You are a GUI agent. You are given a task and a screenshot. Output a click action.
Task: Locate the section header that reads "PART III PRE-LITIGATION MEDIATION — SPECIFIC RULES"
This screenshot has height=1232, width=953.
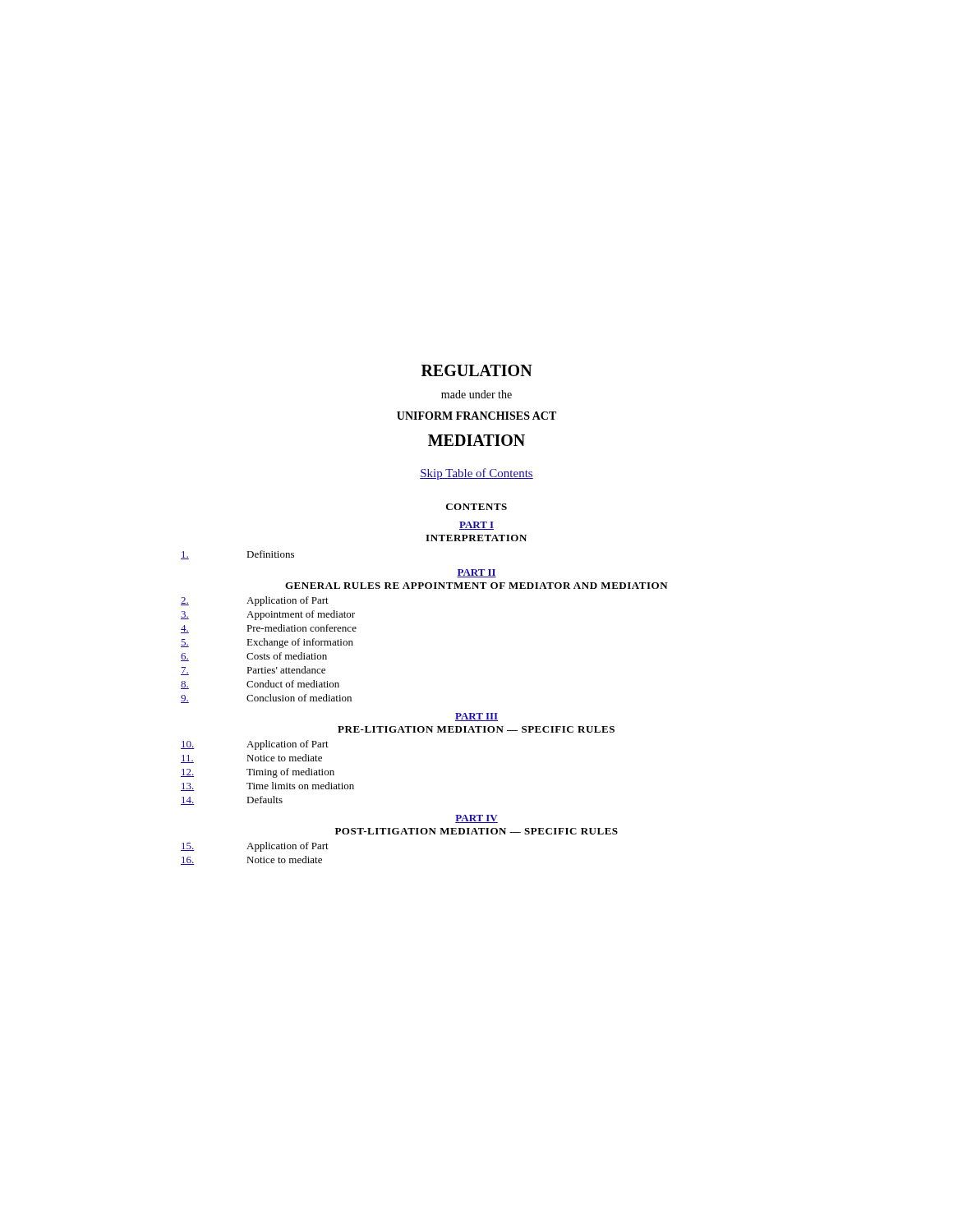[476, 723]
